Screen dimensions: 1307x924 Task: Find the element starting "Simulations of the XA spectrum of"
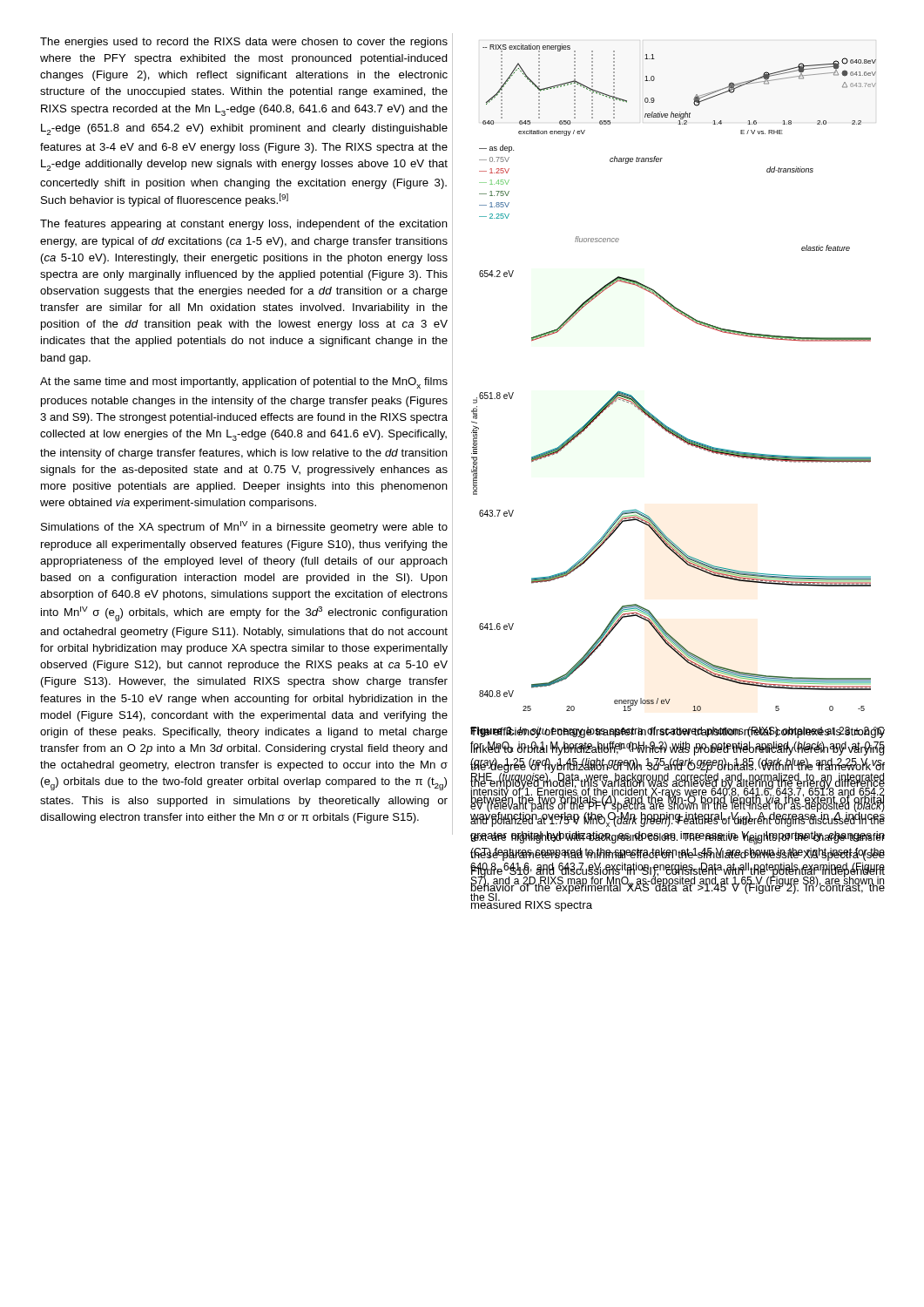(x=244, y=672)
